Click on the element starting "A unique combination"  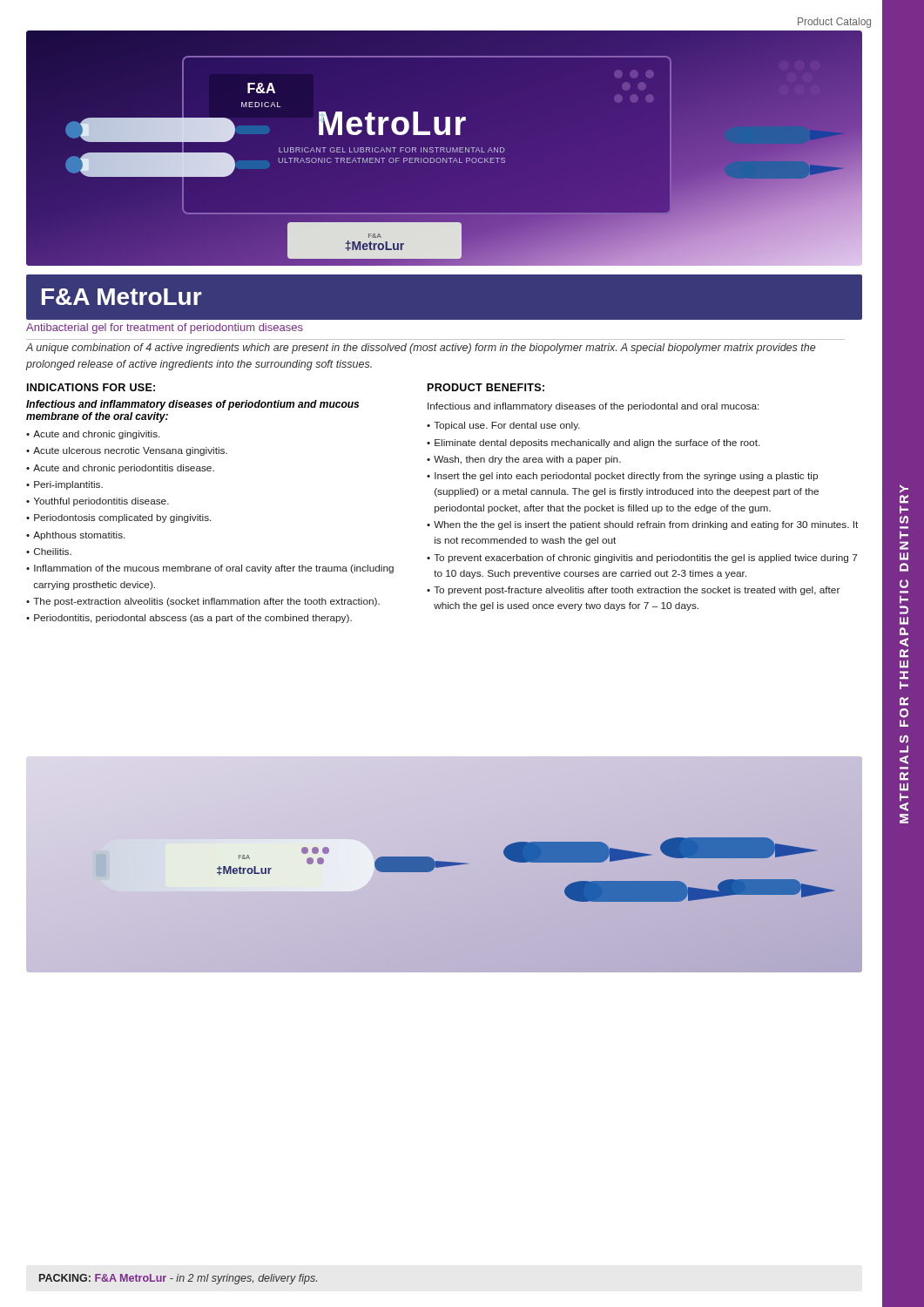point(421,356)
